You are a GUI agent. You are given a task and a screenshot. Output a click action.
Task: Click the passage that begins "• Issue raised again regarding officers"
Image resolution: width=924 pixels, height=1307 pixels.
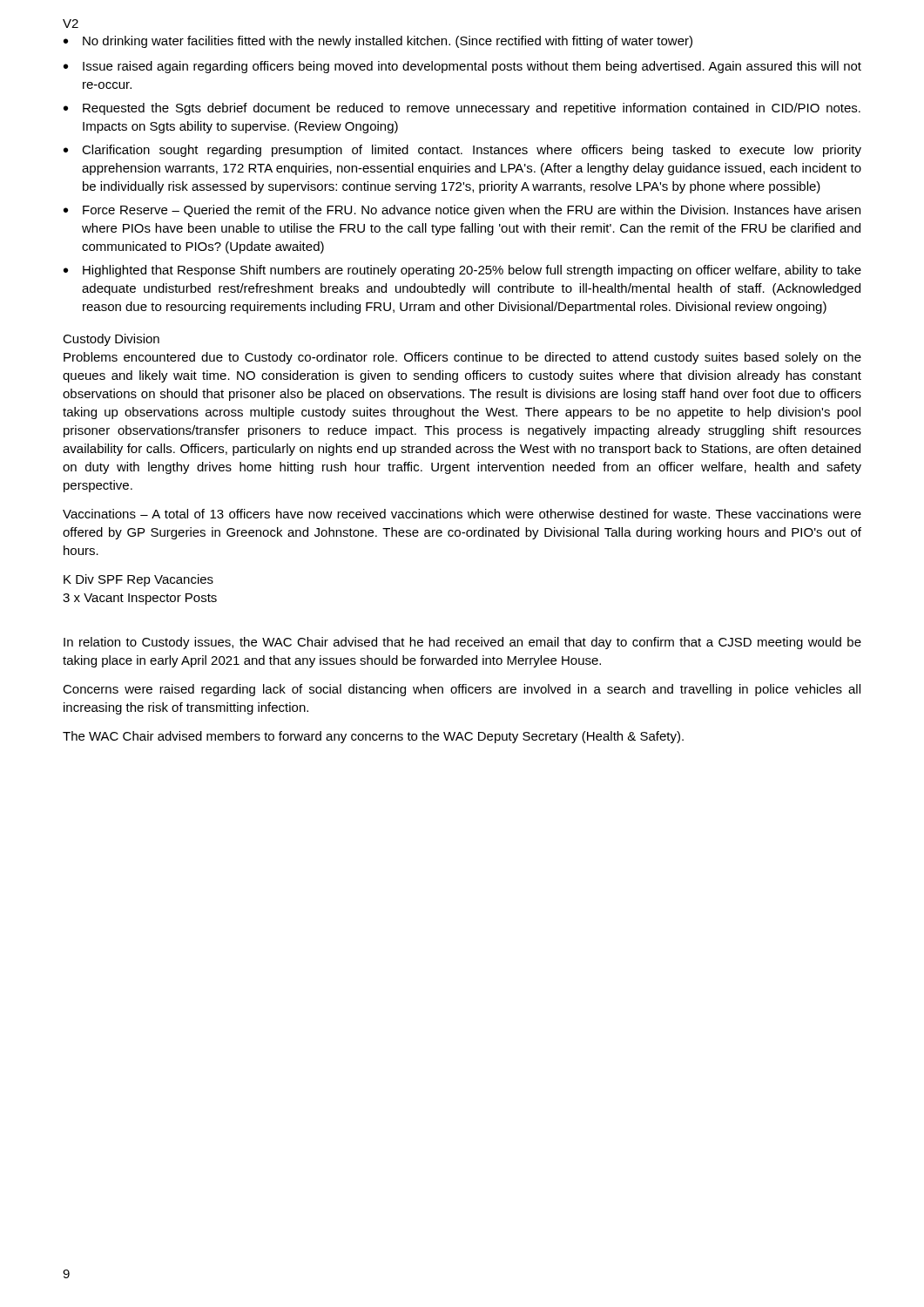462,75
